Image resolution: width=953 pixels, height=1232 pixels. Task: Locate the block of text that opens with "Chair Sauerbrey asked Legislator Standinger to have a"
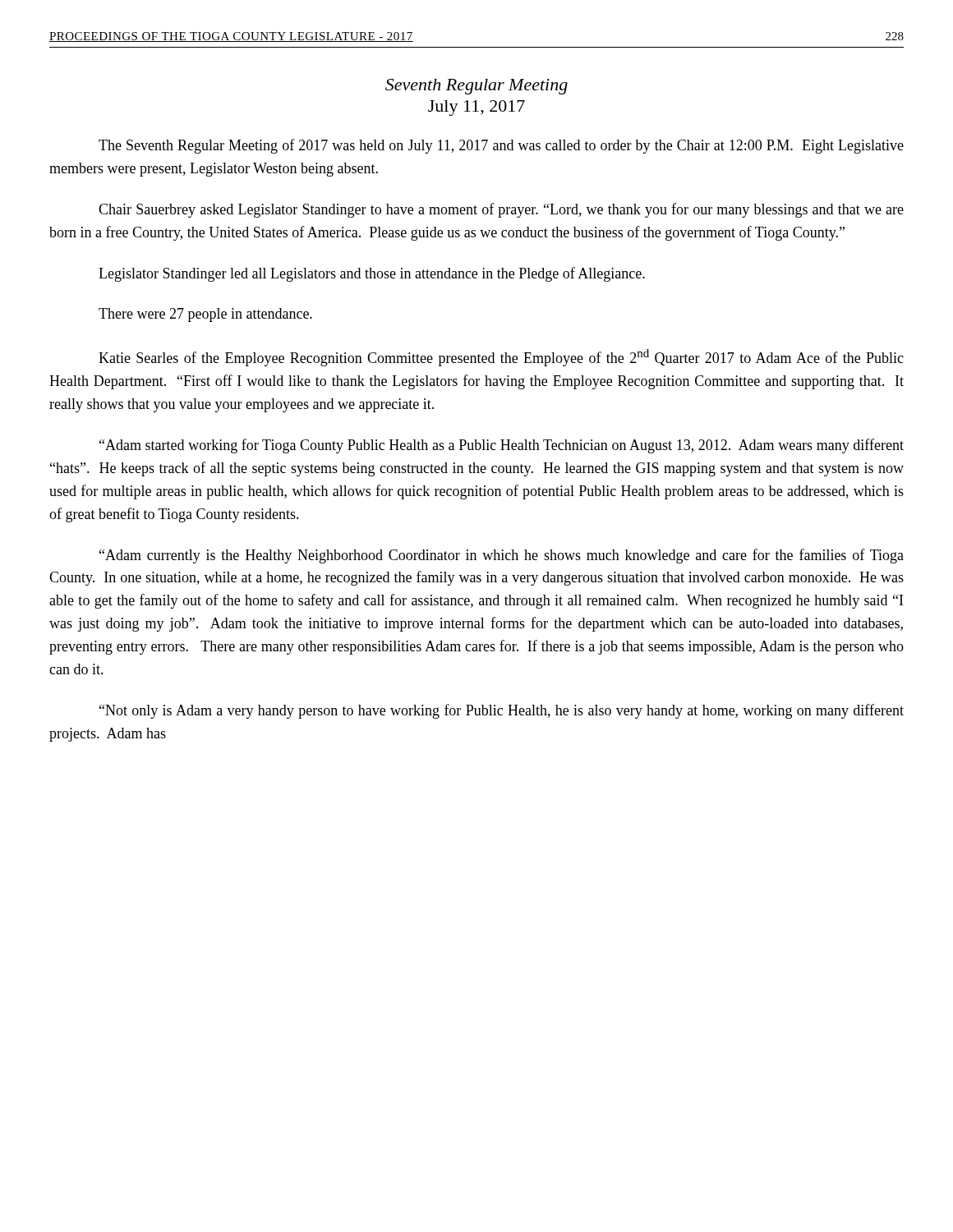(476, 221)
